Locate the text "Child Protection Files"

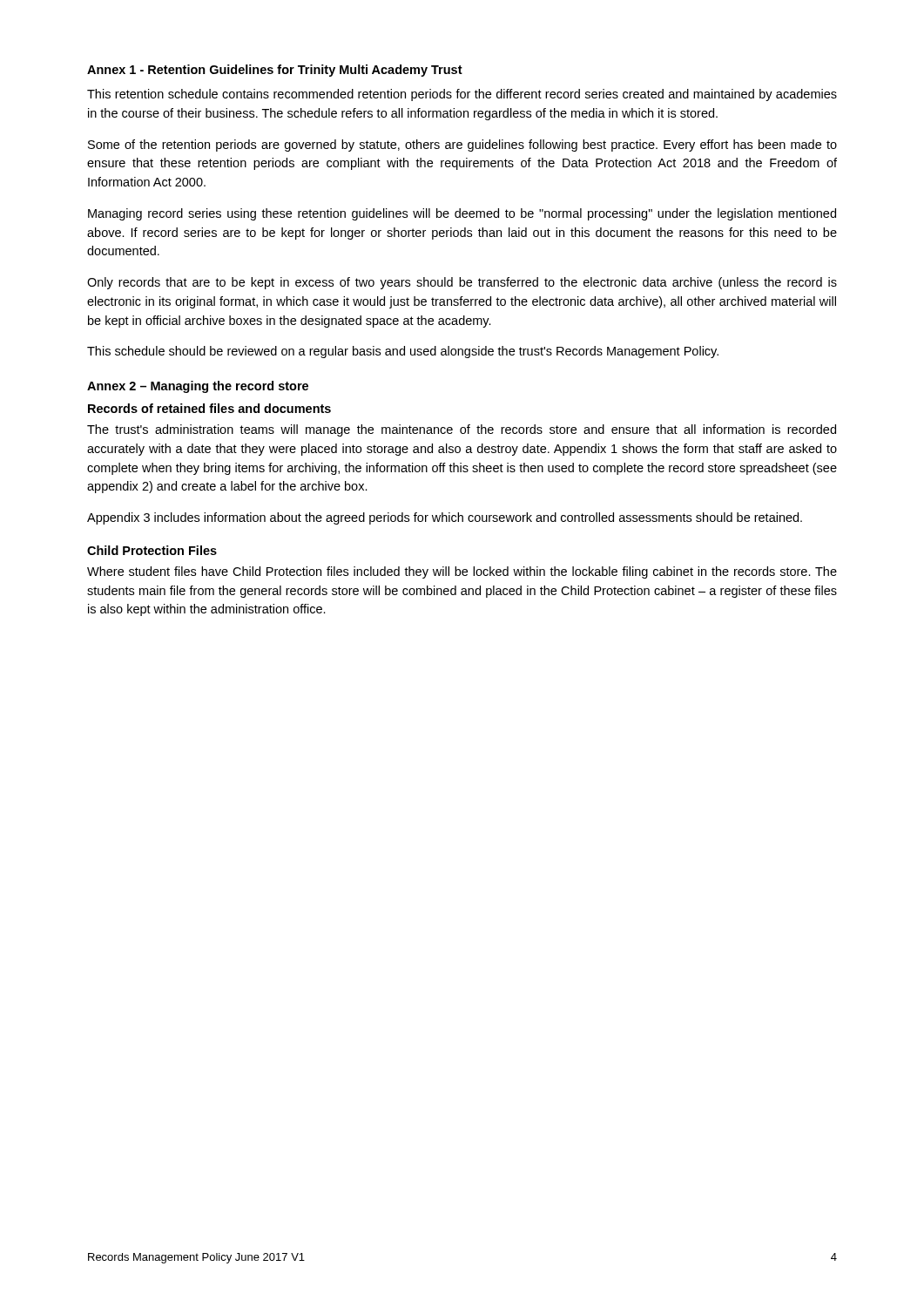coord(152,550)
